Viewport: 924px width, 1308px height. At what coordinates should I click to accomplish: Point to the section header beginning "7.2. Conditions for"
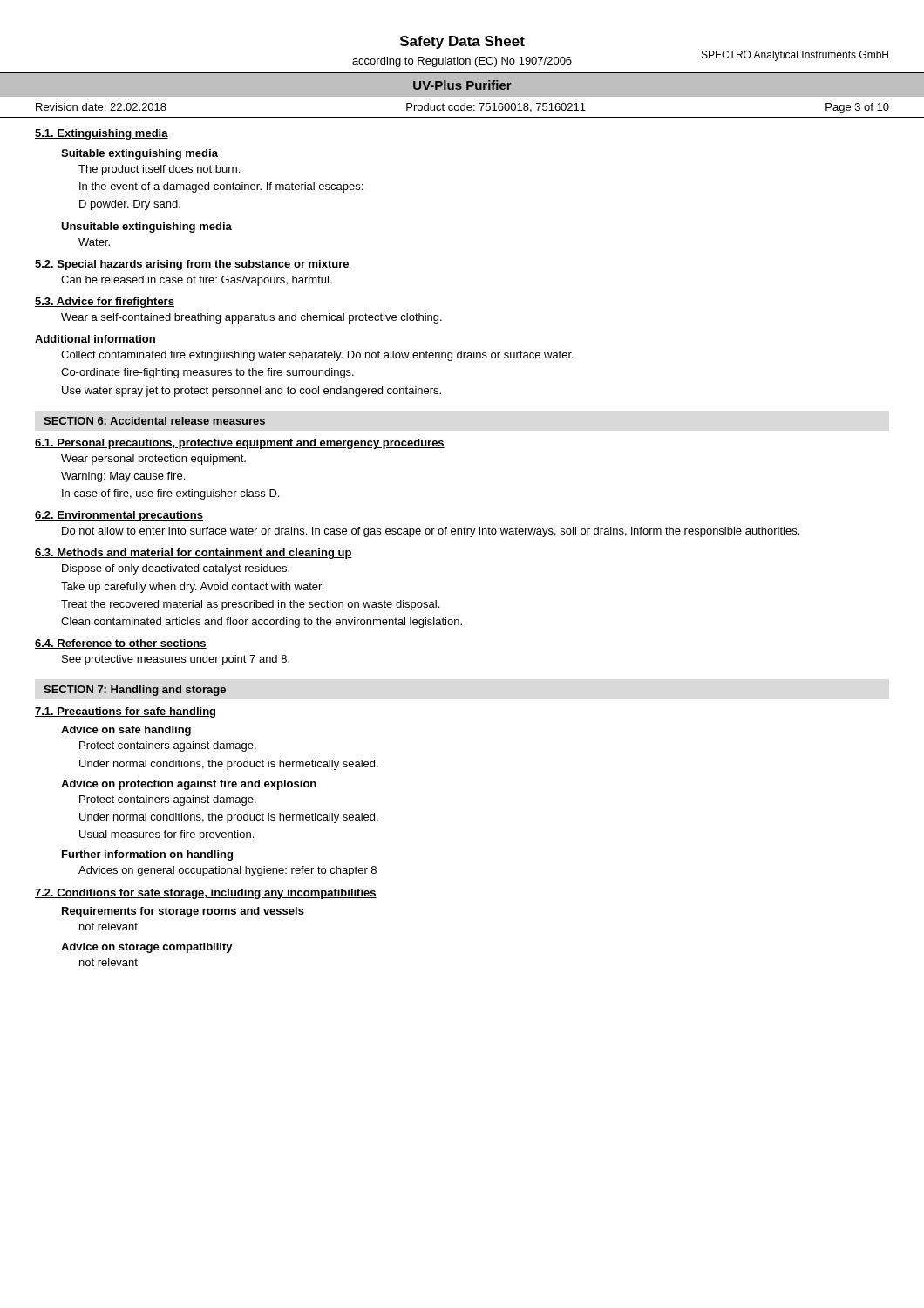click(205, 892)
